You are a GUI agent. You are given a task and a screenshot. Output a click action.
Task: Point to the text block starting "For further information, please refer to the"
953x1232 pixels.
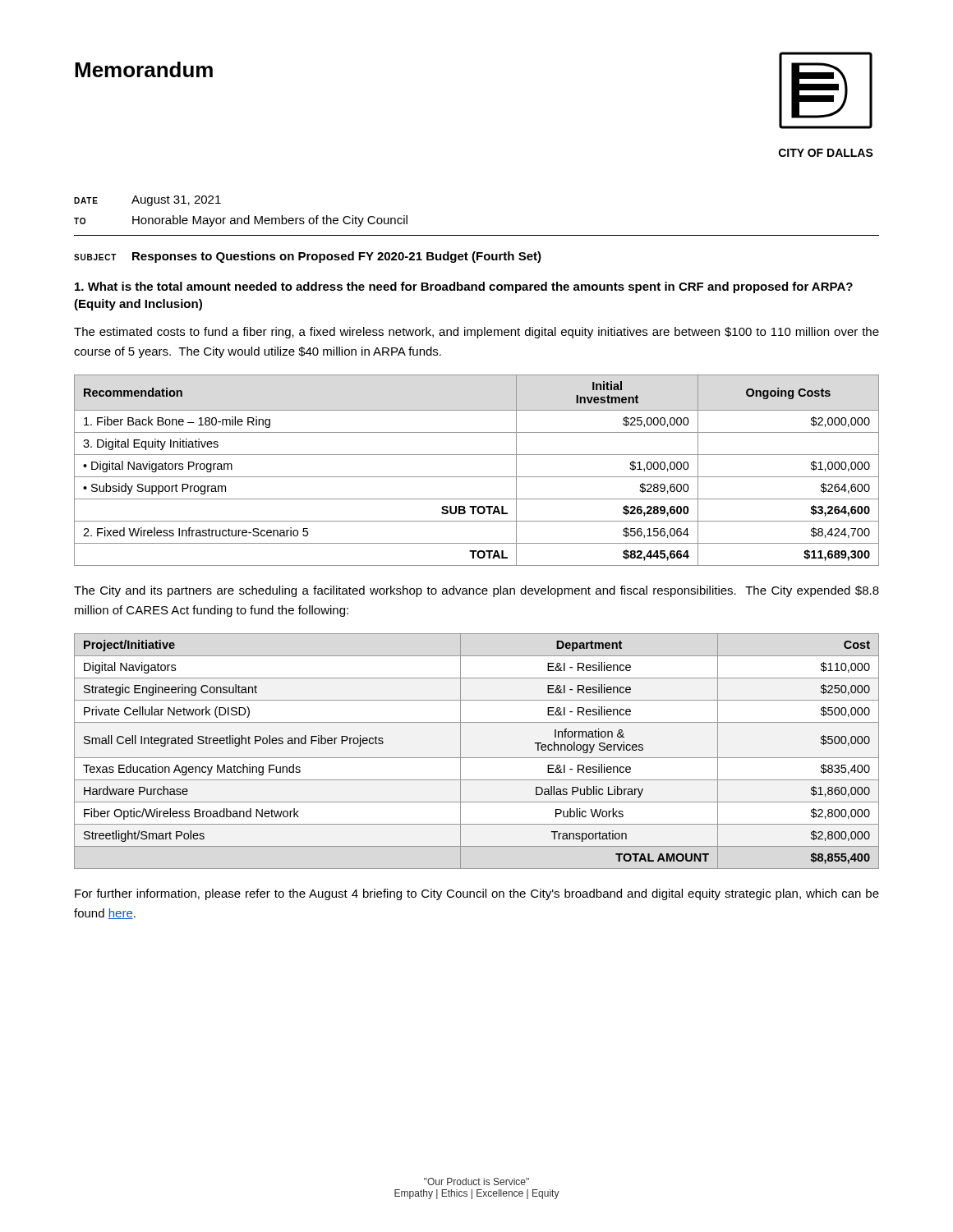476,903
